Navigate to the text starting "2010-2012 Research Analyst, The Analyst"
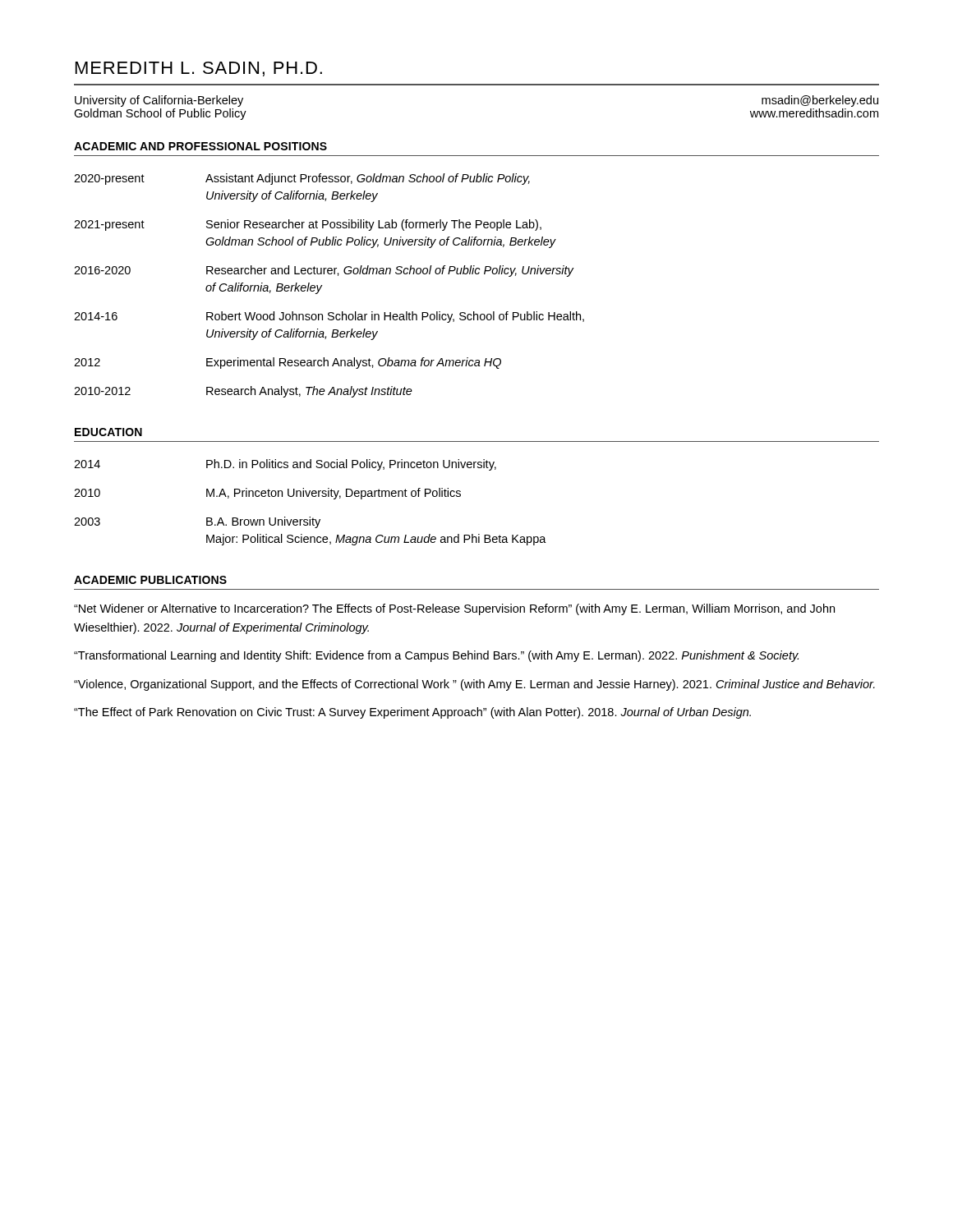Image resolution: width=953 pixels, height=1232 pixels. pos(243,392)
